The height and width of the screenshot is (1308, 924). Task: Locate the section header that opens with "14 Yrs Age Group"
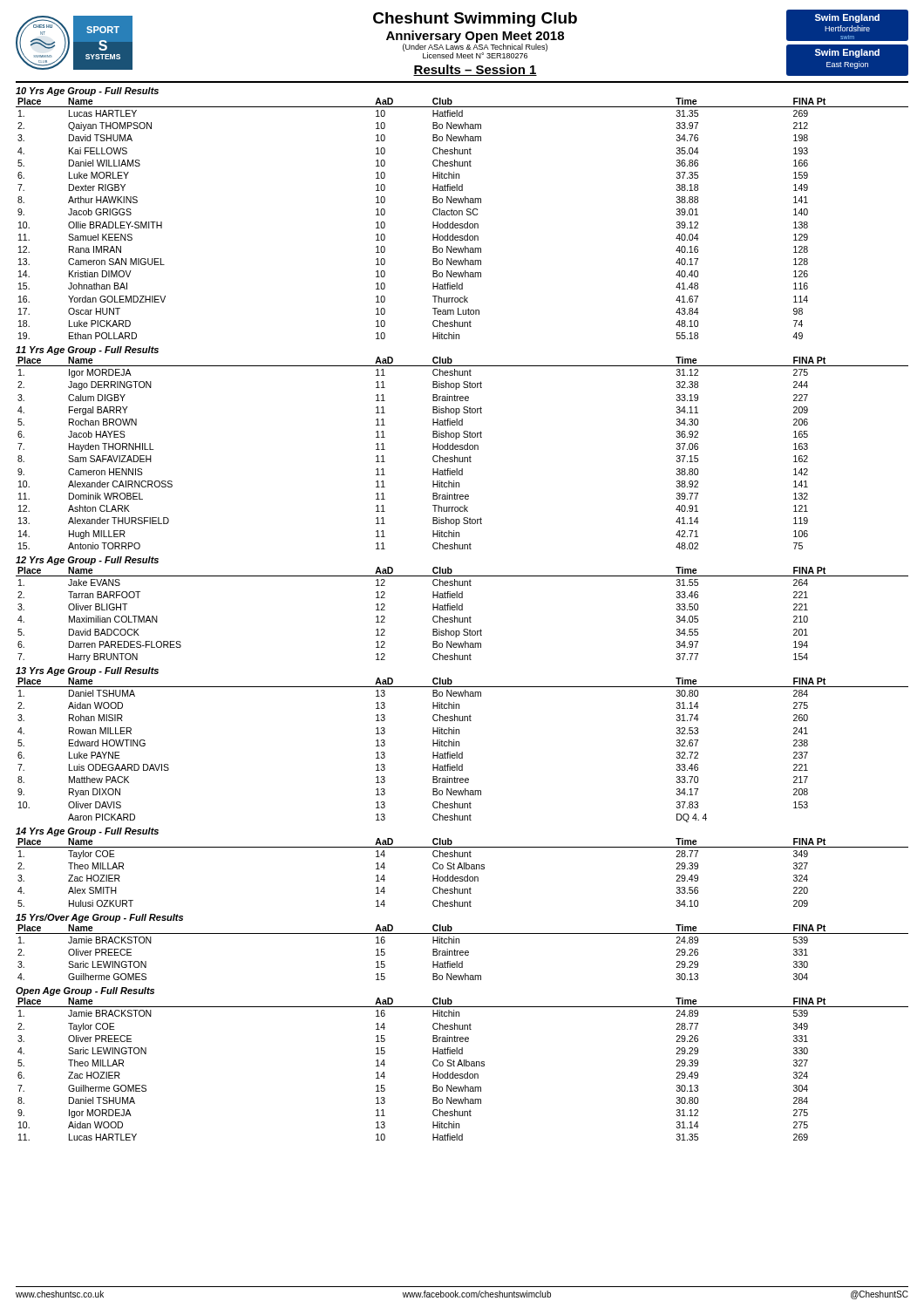click(87, 831)
